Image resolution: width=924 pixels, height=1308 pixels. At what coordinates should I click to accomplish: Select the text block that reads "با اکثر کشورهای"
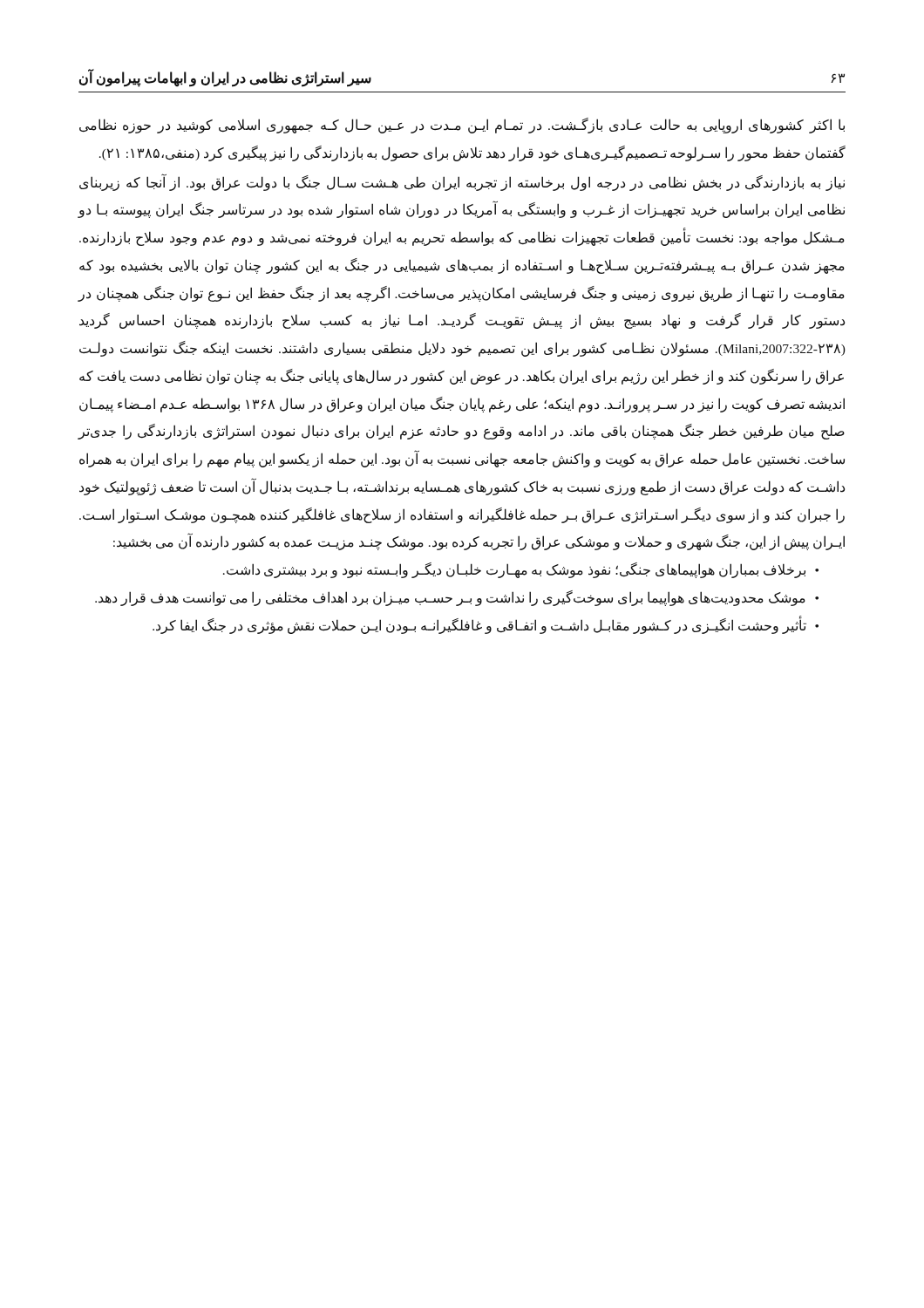click(x=462, y=139)
